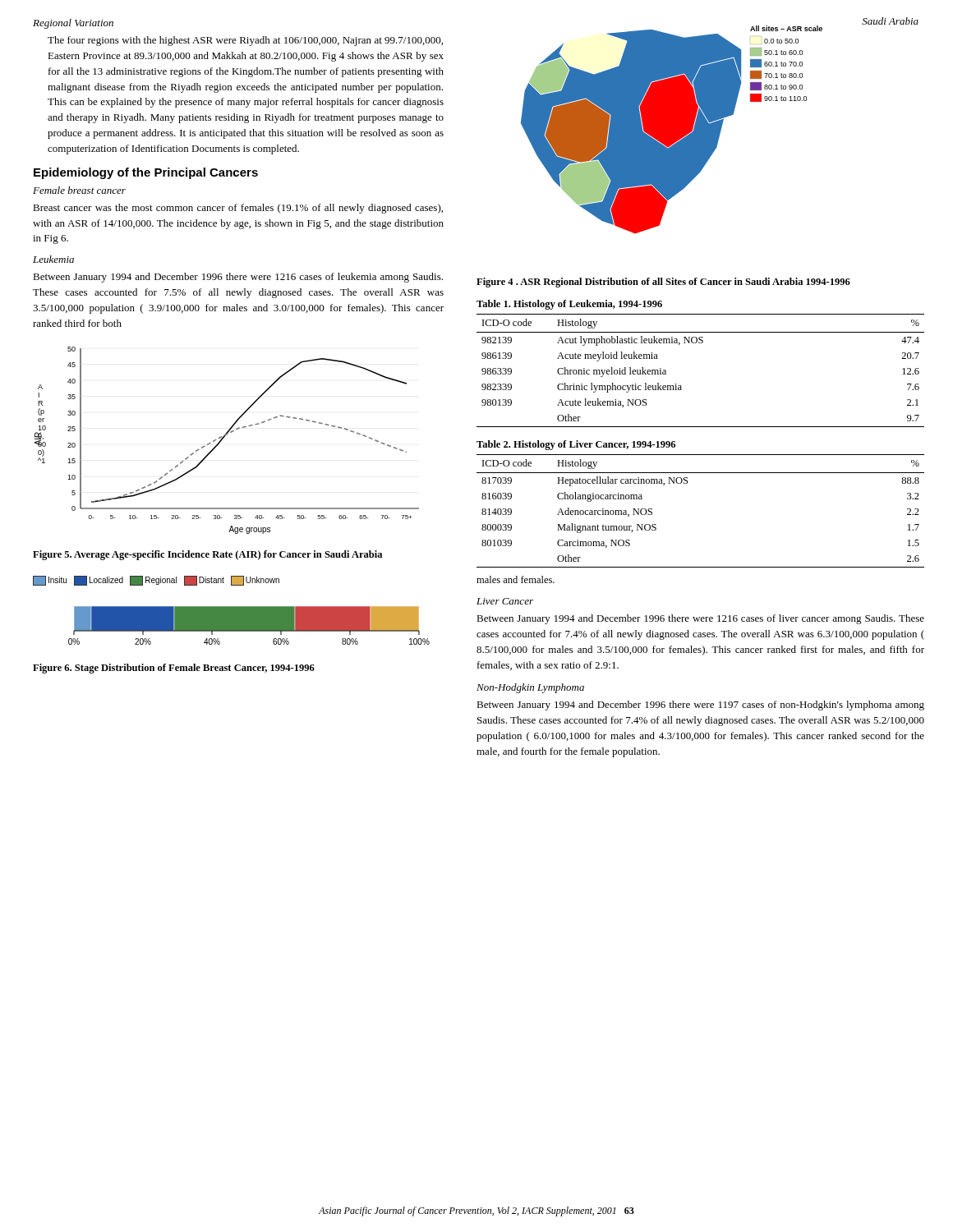Find the element starting "Breast cancer was the most common cancer of"
The height and width of the screenshot is (1232, 953).
tap(238, 223)
